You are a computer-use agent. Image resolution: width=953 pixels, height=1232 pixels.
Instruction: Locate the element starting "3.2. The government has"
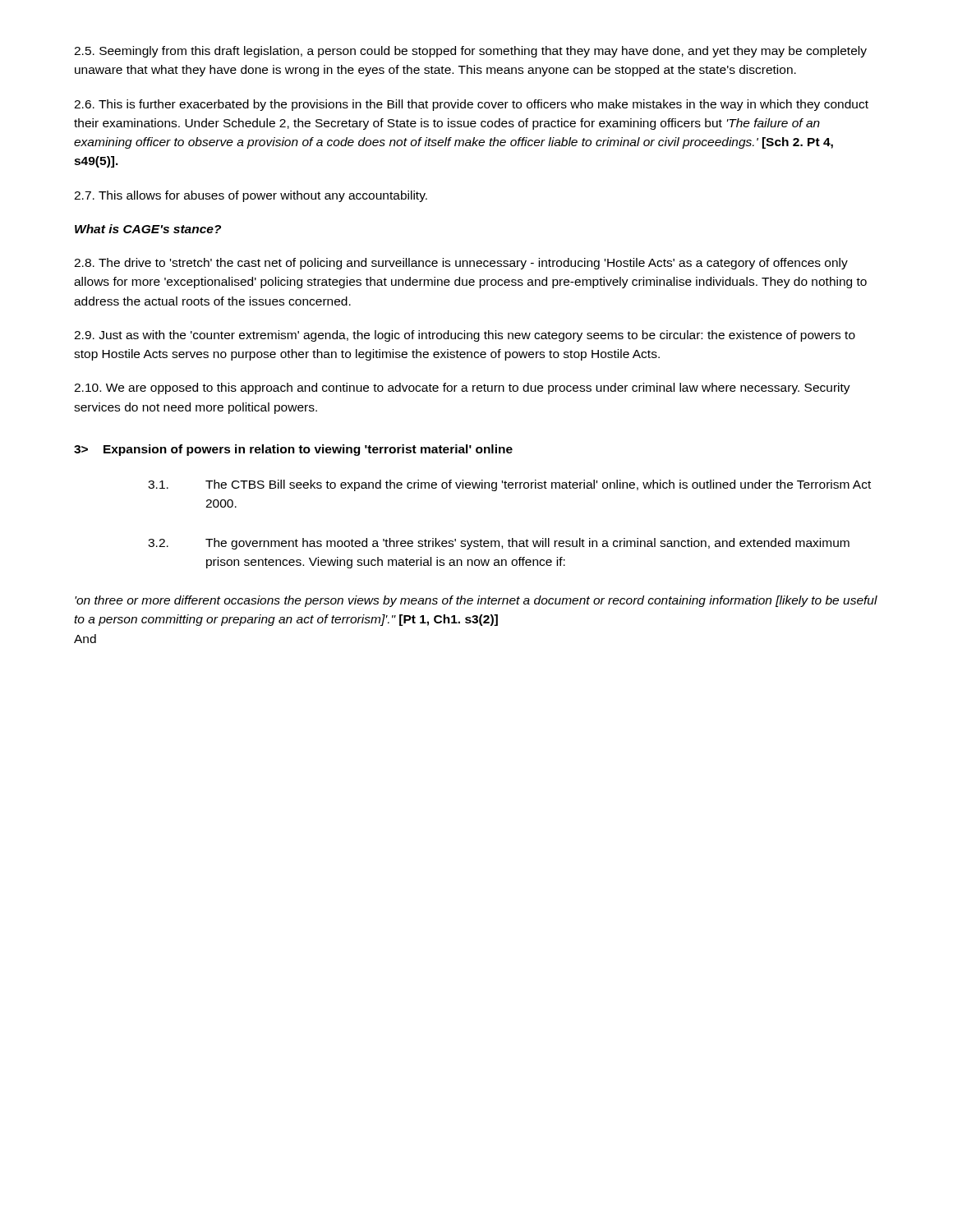(x=513, y=552)
